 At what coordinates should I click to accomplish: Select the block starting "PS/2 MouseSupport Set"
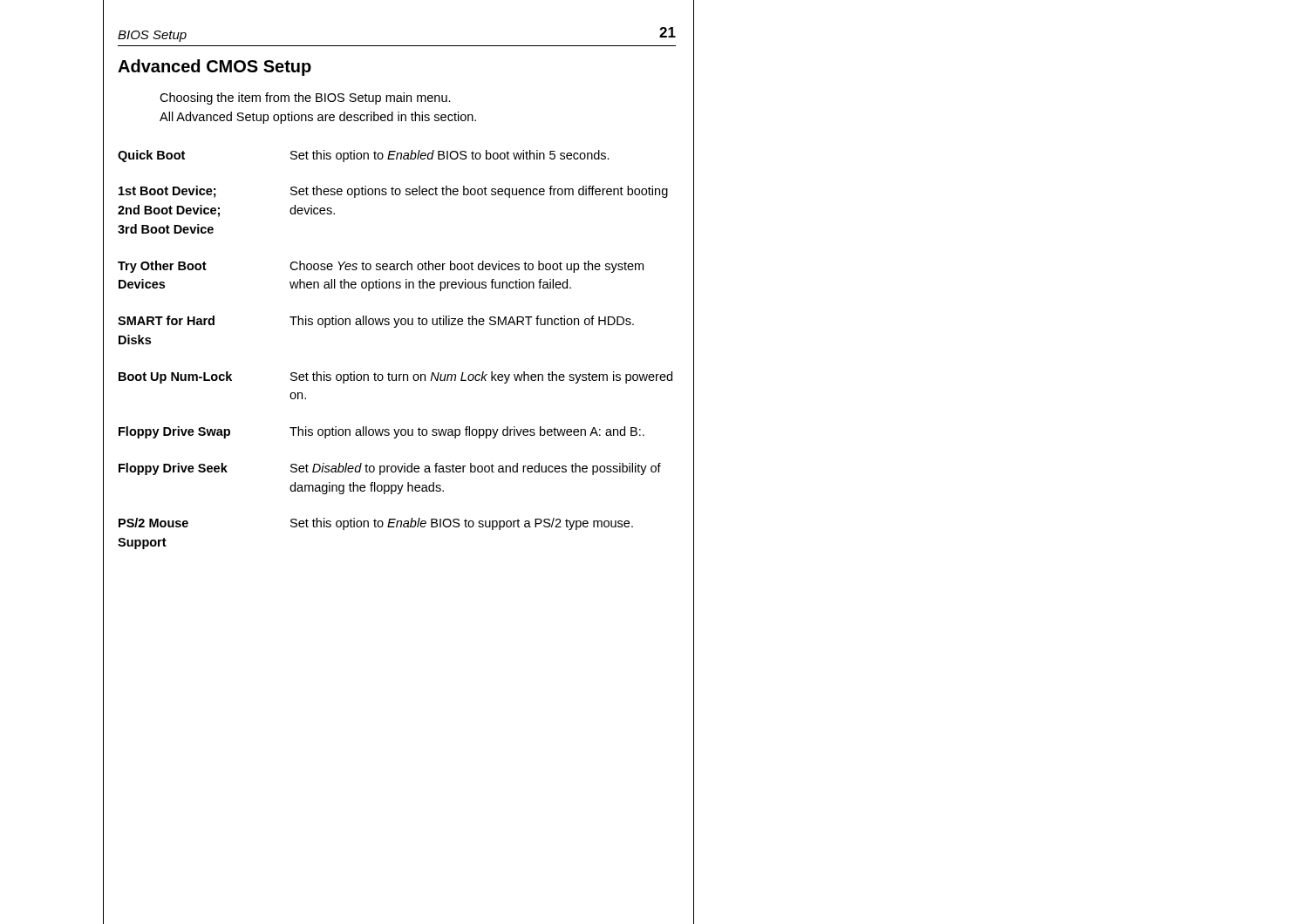pos(397,533)
